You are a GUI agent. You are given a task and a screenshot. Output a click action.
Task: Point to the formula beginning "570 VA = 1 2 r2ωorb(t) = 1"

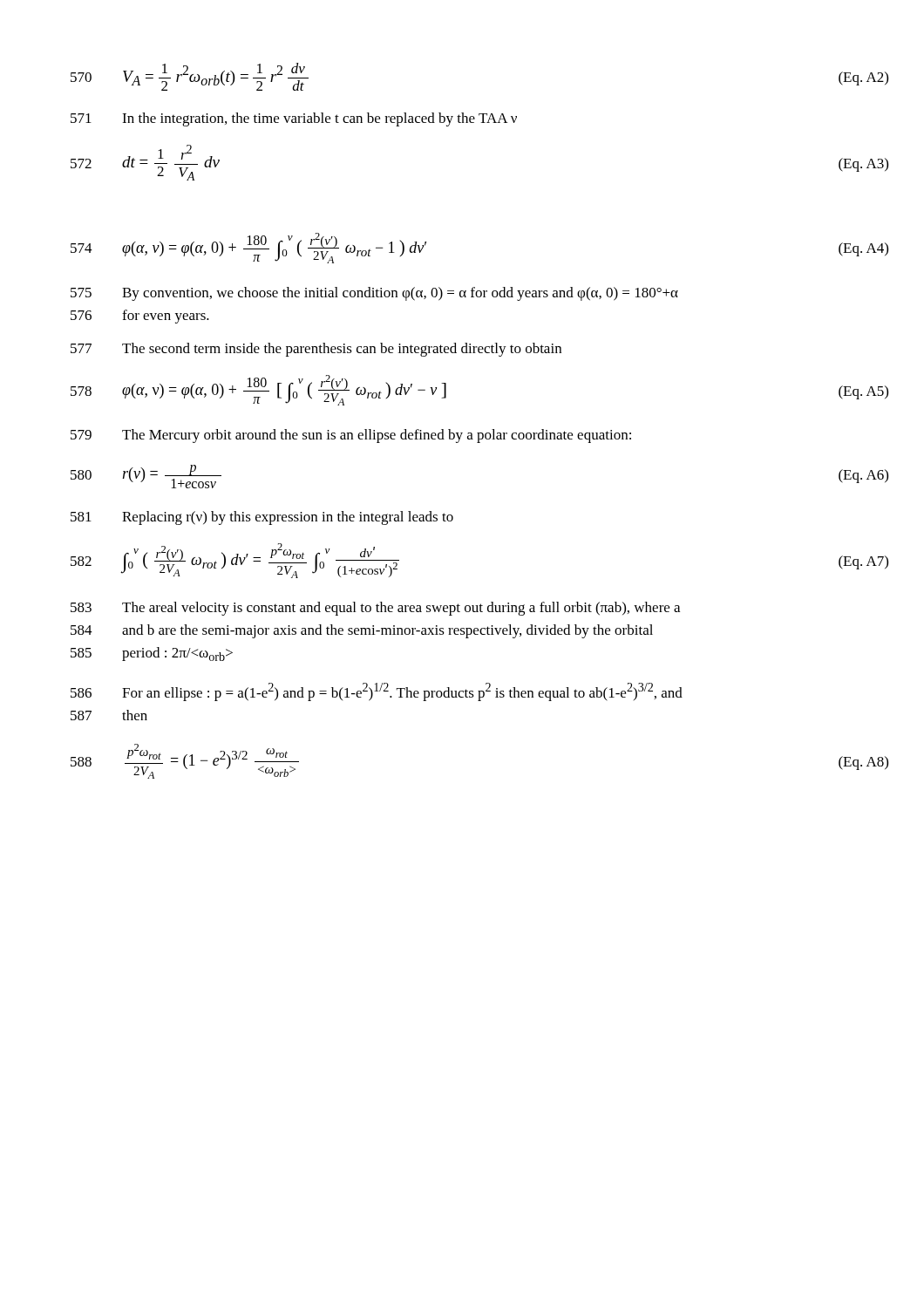tap(222, 76)
